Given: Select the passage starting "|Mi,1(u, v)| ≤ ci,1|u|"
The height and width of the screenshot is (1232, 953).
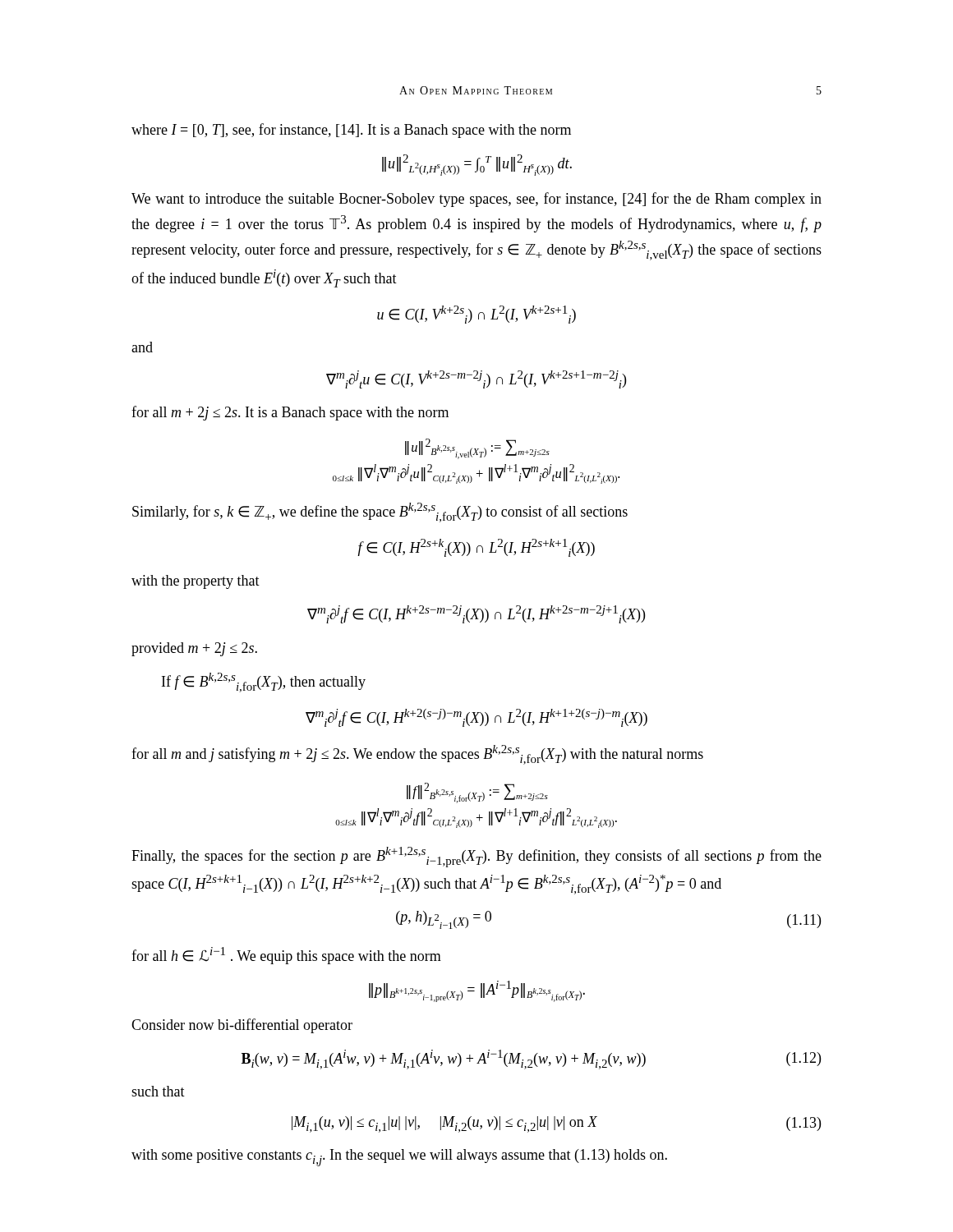Looking at the screenshot, I should [x=476, y=1123].
